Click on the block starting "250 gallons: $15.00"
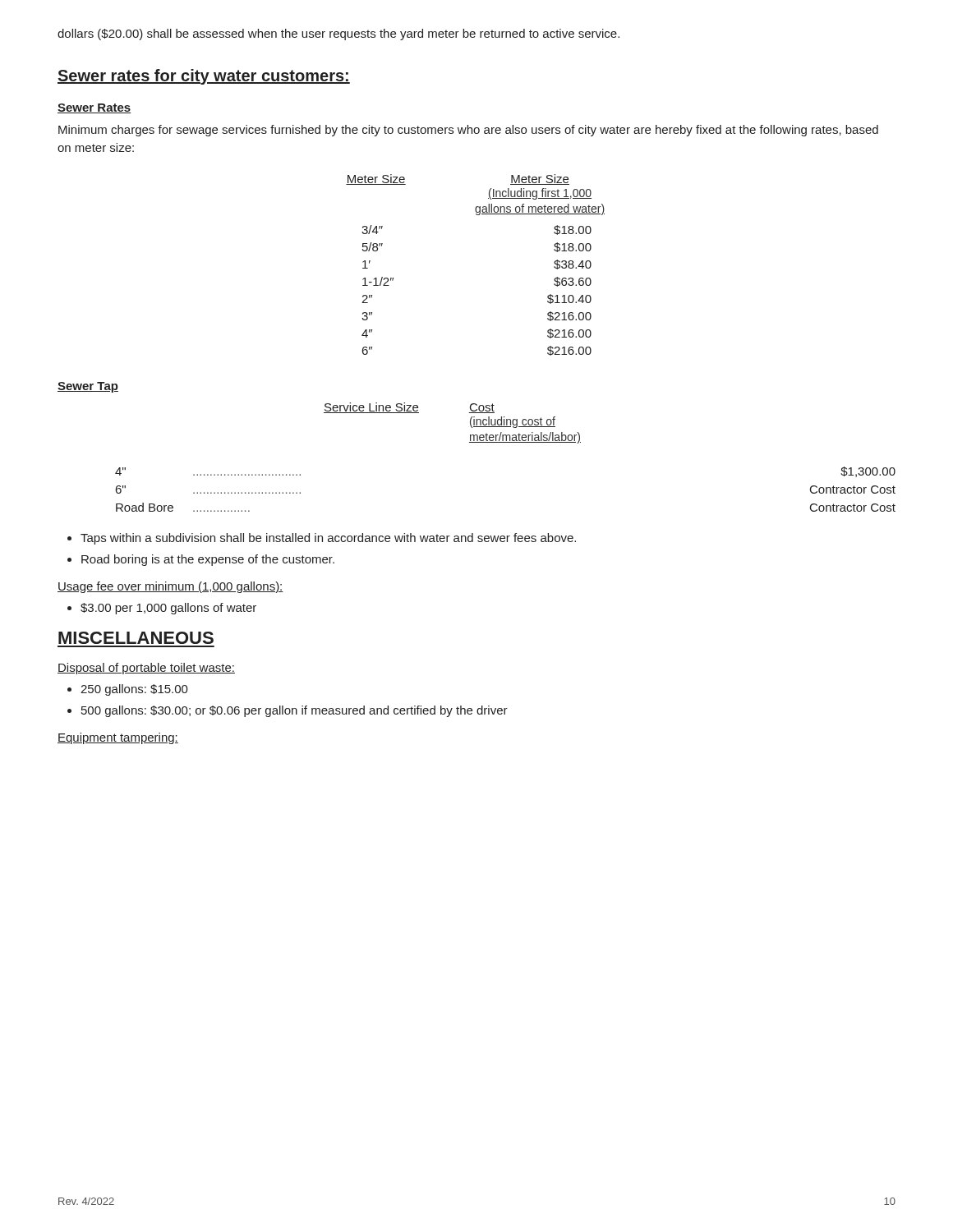 click(x=134, y=689)
